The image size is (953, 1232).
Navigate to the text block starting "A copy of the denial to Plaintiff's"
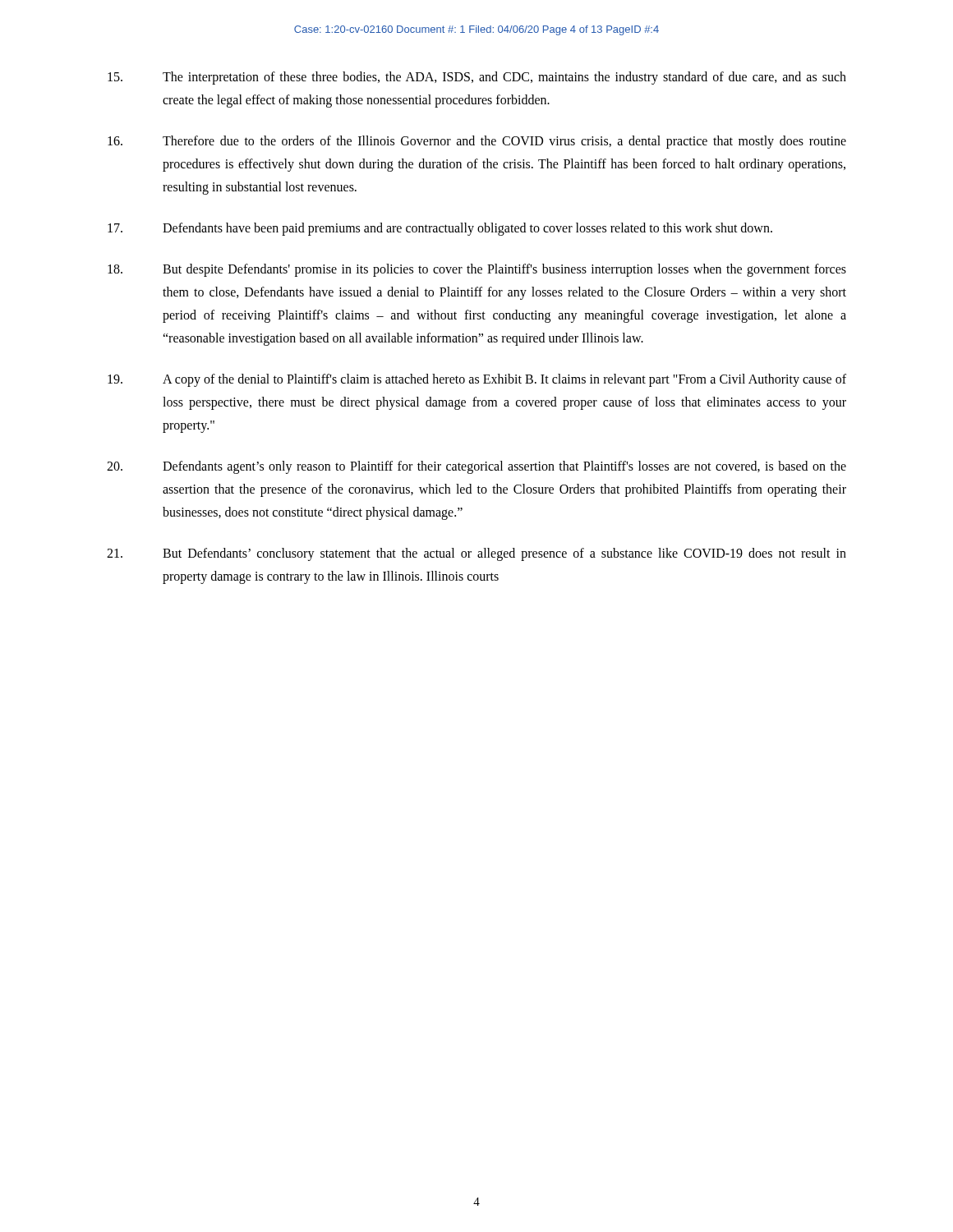pyautogui.click(x=476, y=402)
